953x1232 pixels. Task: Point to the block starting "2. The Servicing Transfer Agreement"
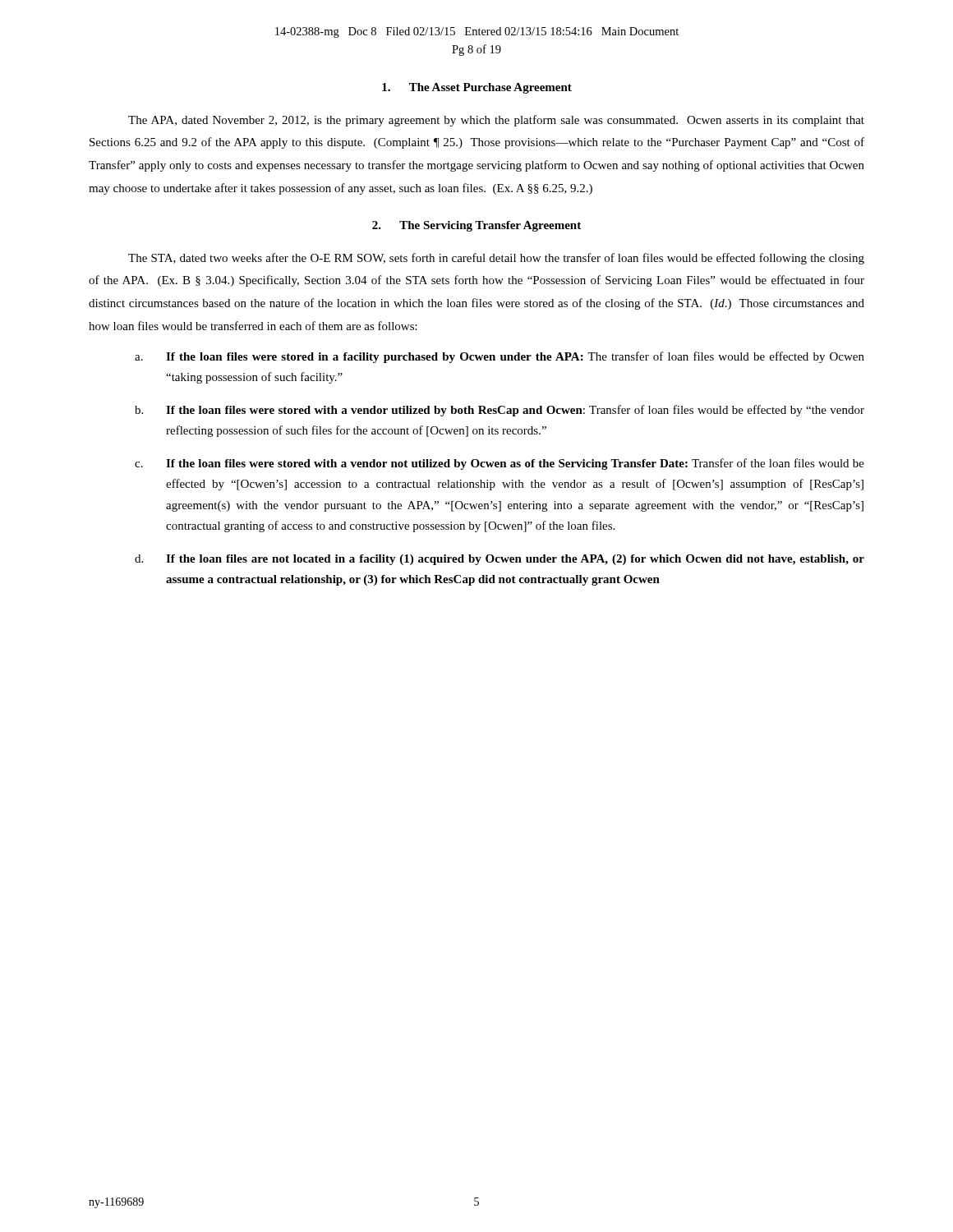click(x=476, y=225)
